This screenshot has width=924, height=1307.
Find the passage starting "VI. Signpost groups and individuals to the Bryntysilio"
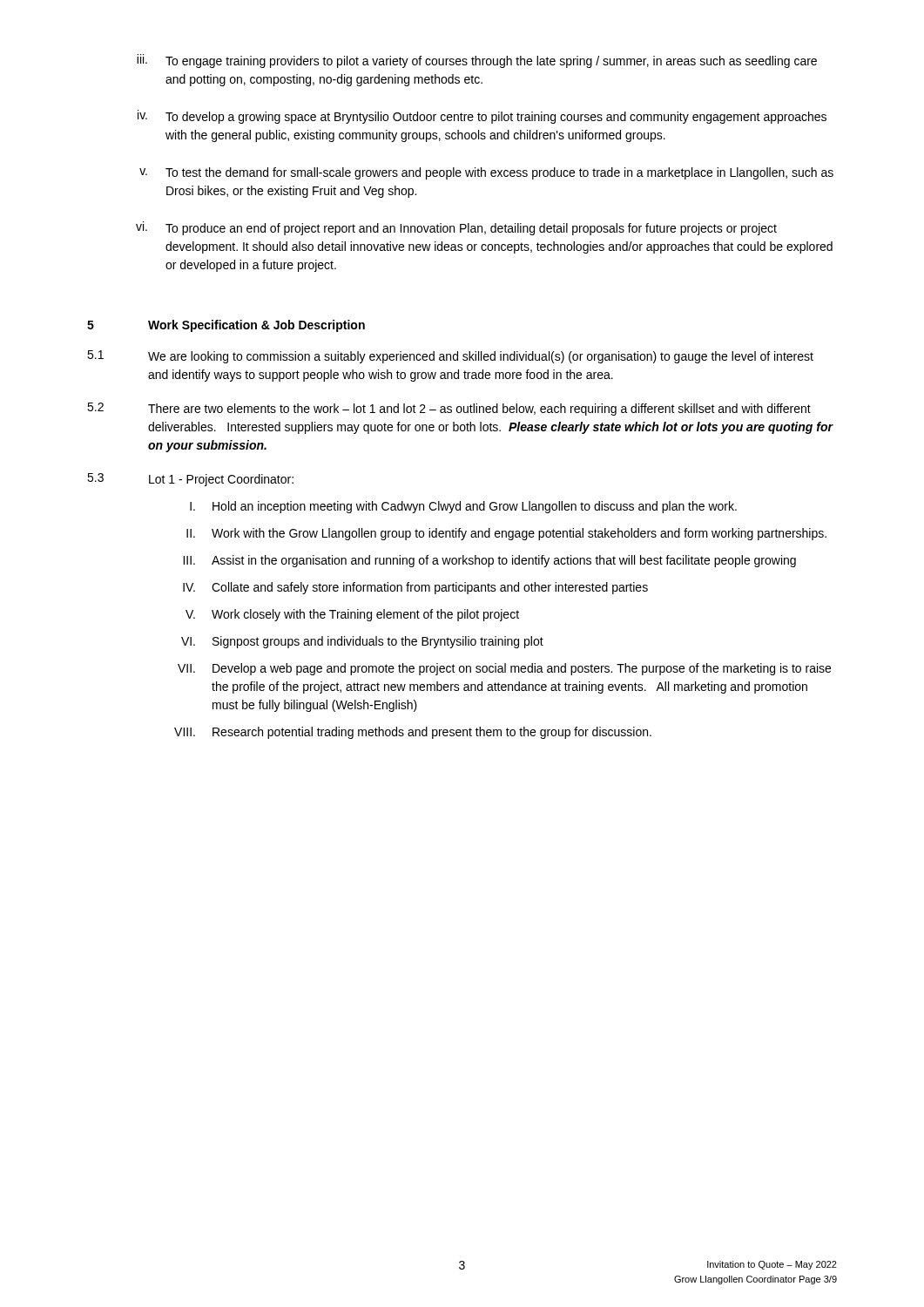coord(492,642)
